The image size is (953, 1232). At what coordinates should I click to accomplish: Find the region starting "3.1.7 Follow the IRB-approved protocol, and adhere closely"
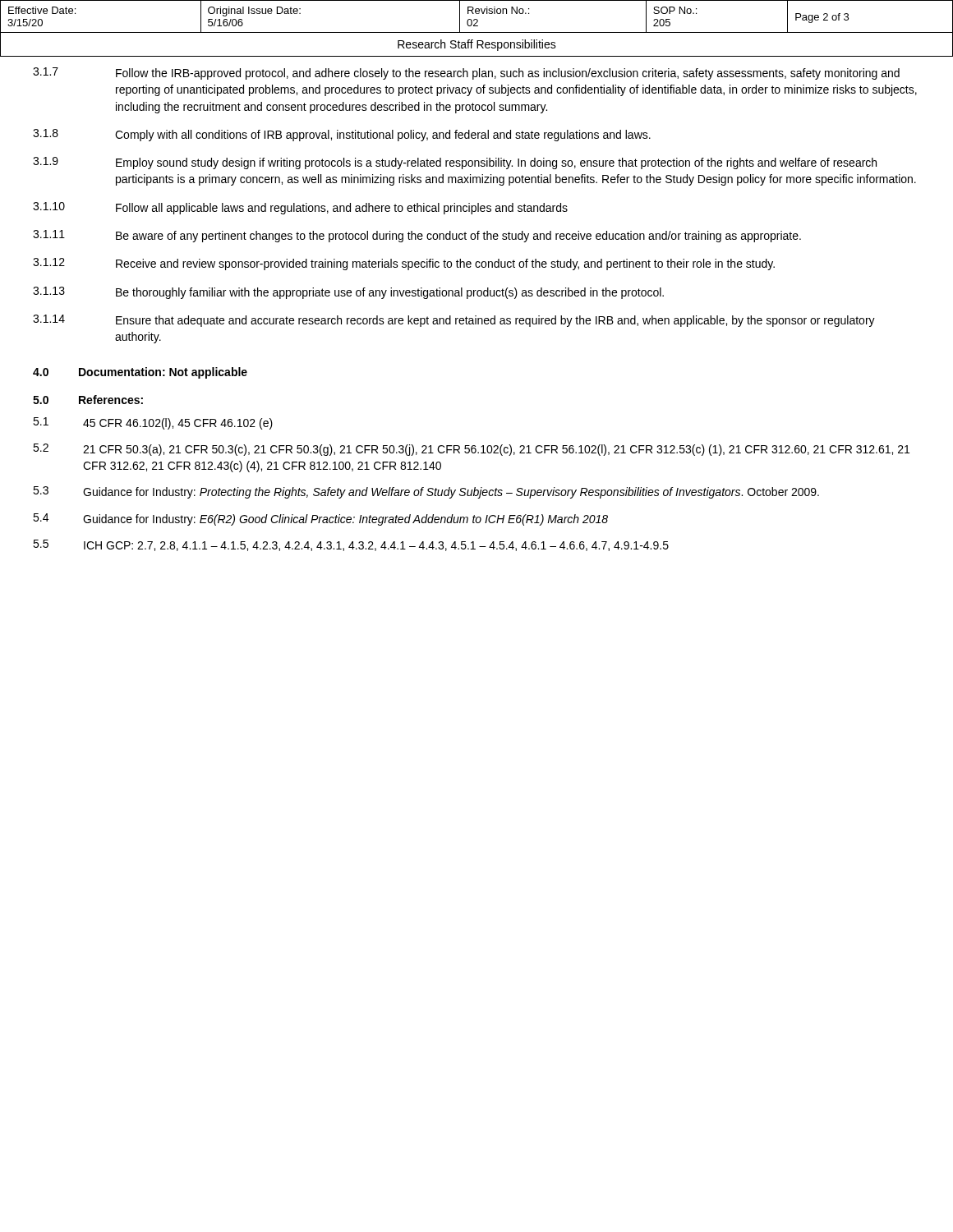coord(476,90)
